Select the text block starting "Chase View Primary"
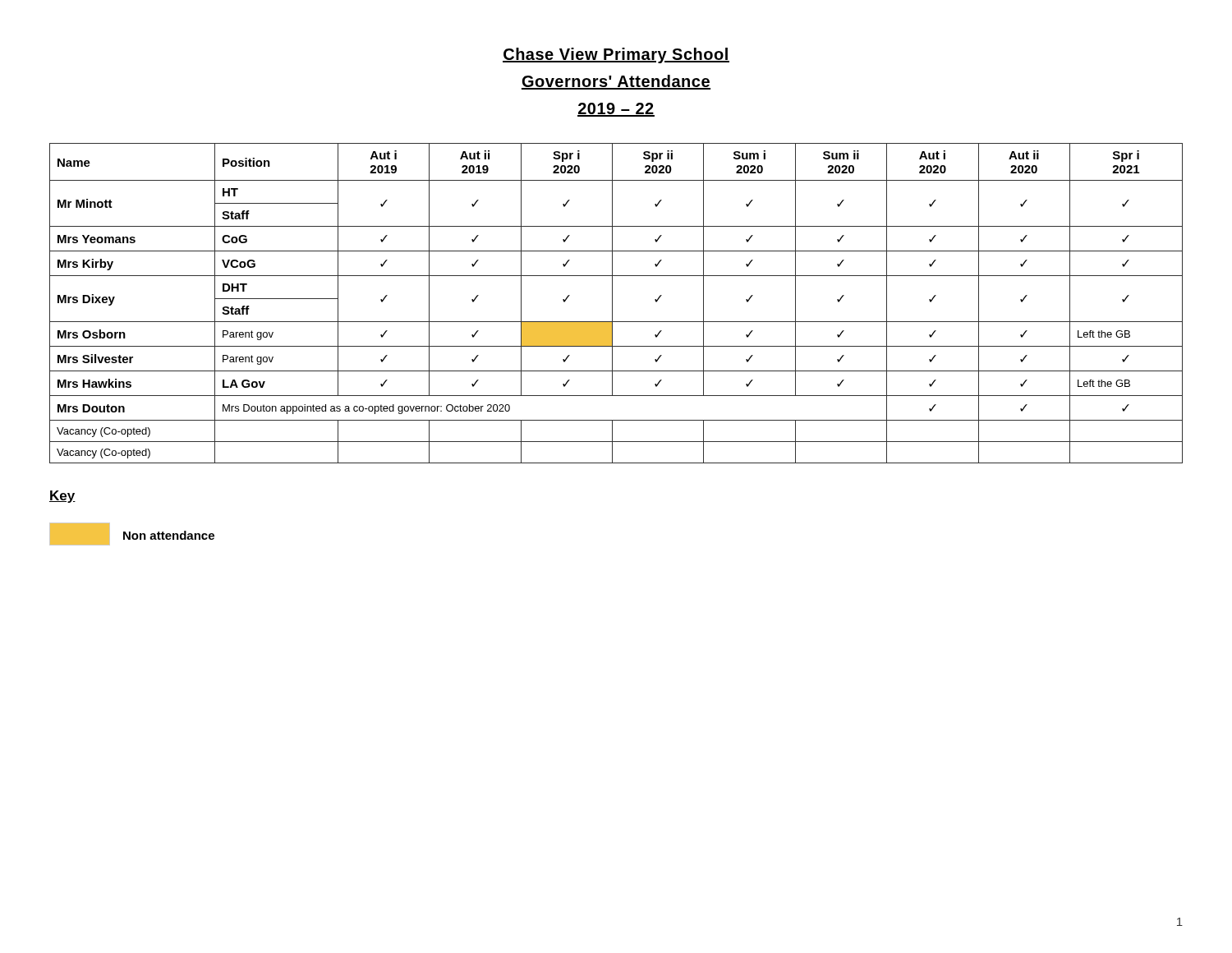This screenshot has width=1232, height=953. (x=616, y=82)
